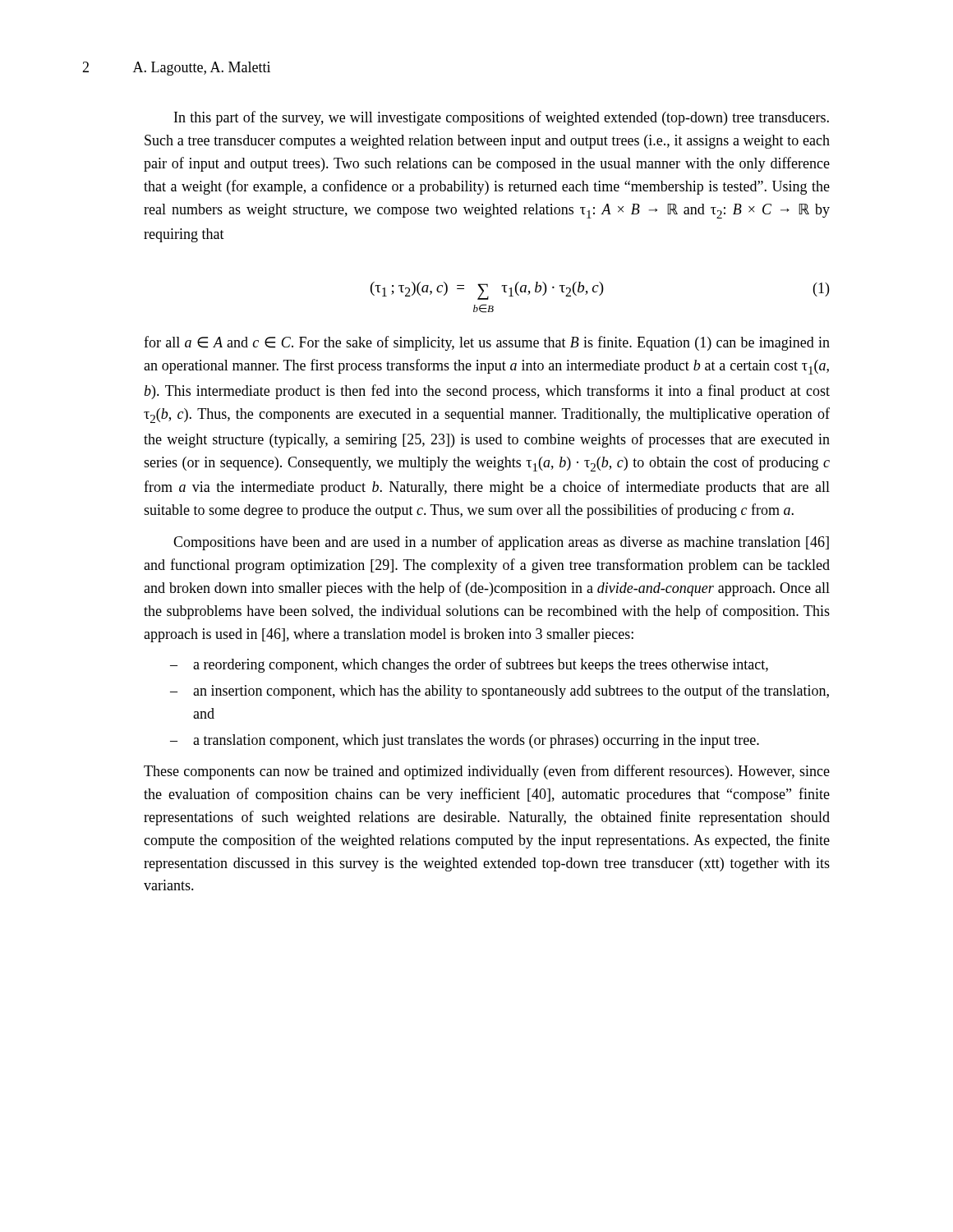
Task: Locate the block starting "for all a ∈ A and"
Action: (x=487, y=427)
